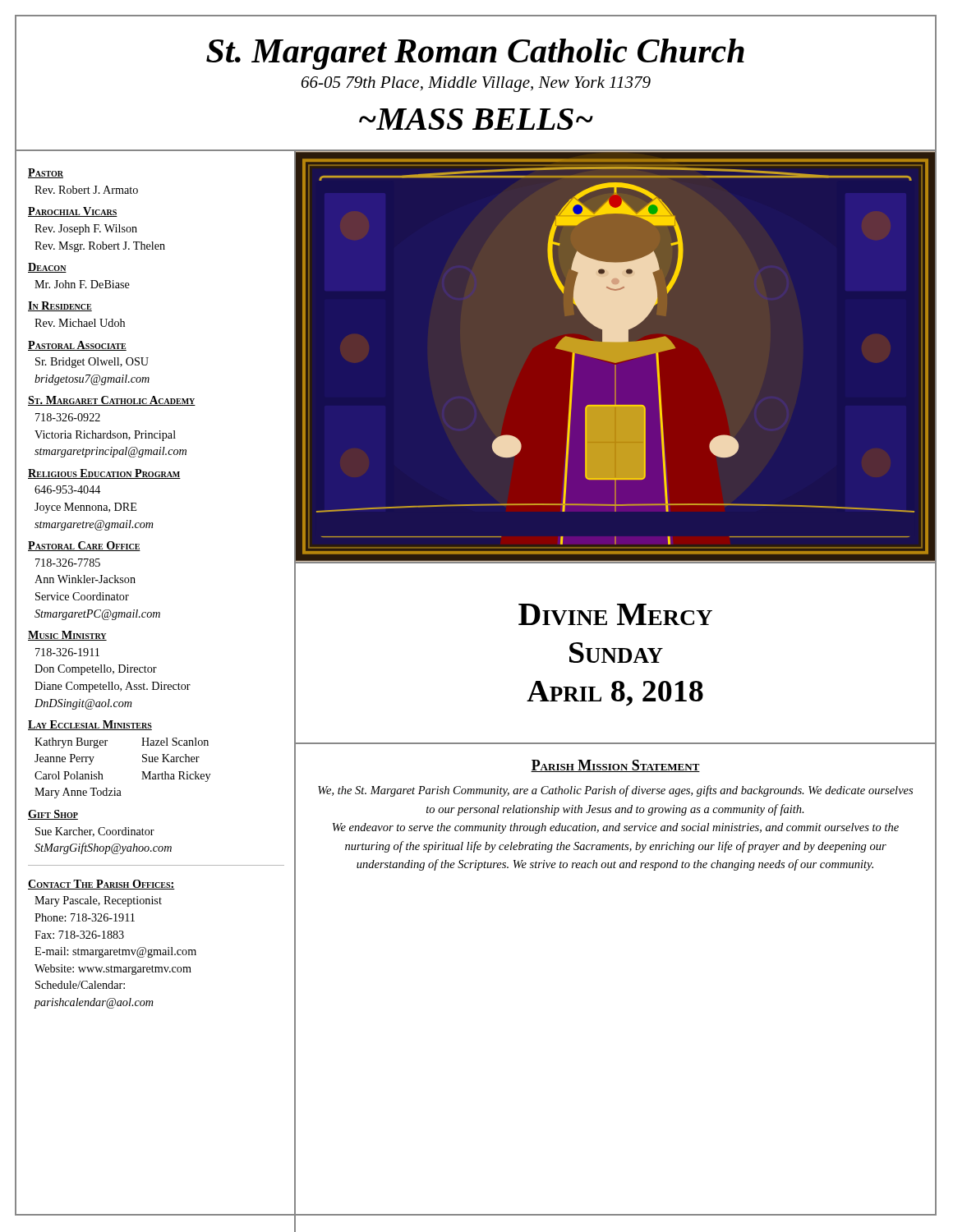953x1232 pixels.
Task: Select the photo
Action: [x=615, y=358]
